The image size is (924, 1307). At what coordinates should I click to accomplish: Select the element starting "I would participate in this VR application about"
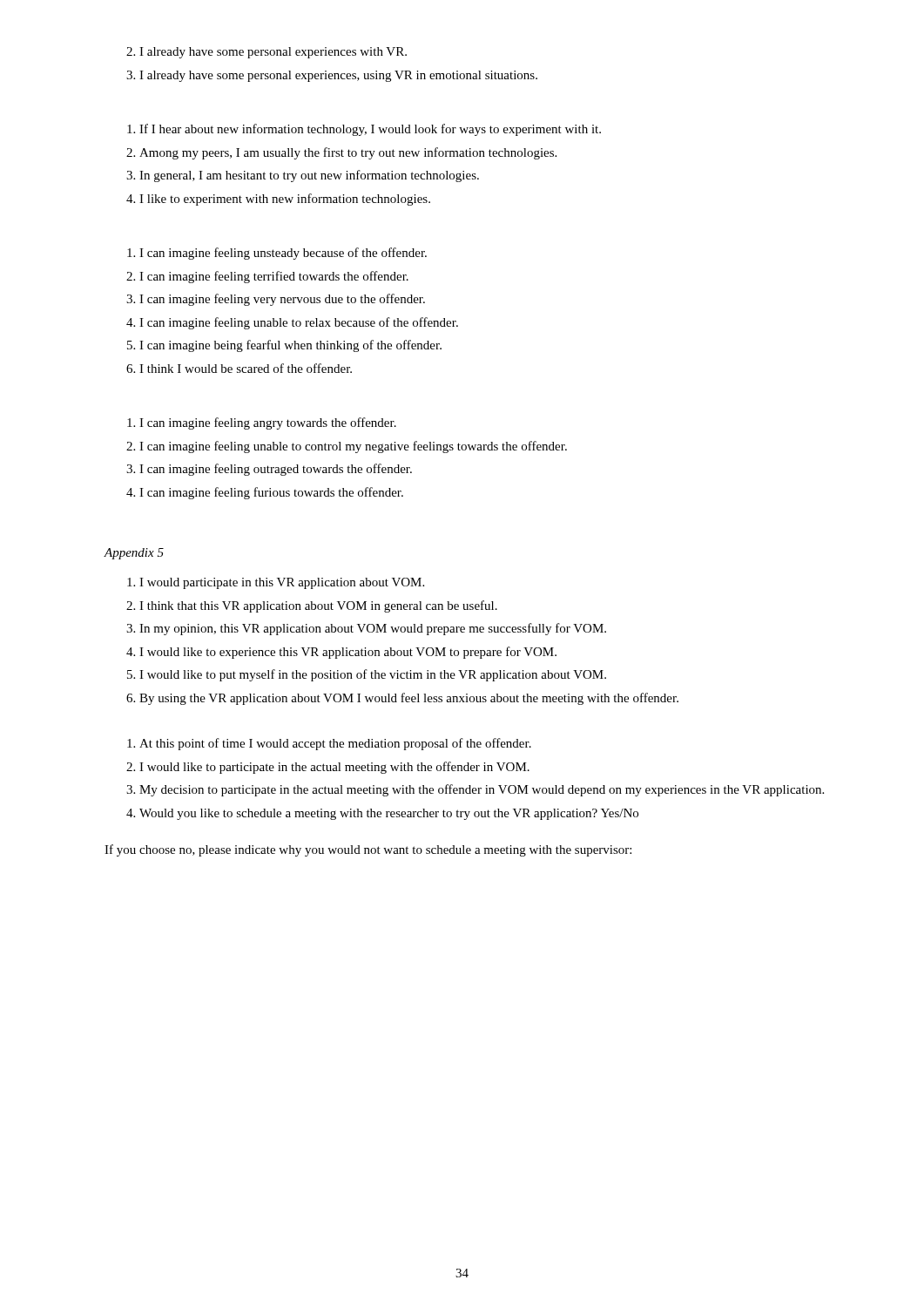click(471, 640)
